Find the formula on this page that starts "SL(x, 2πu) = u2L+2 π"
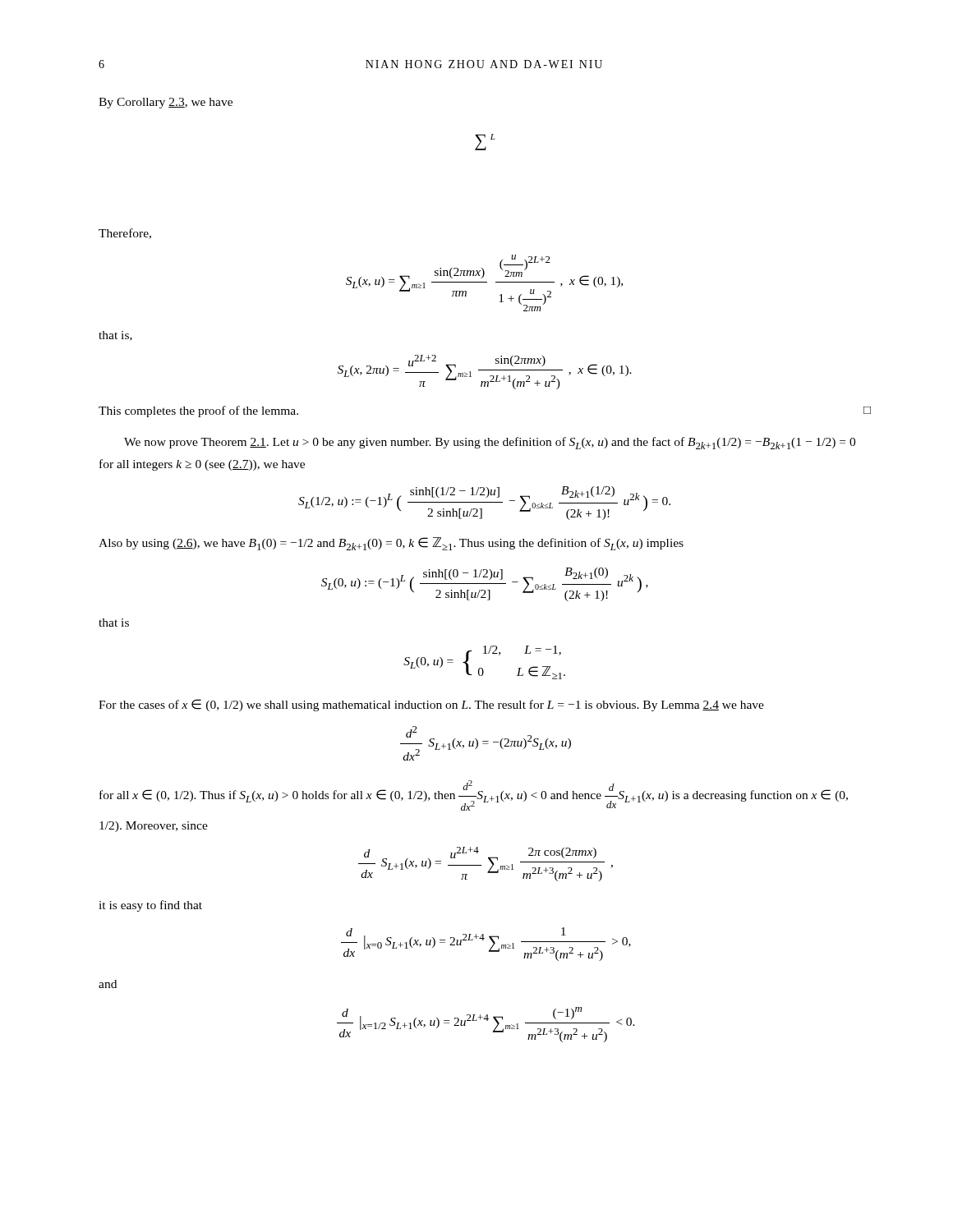The height and width of the screenshot is (1232, 953). 485,370
